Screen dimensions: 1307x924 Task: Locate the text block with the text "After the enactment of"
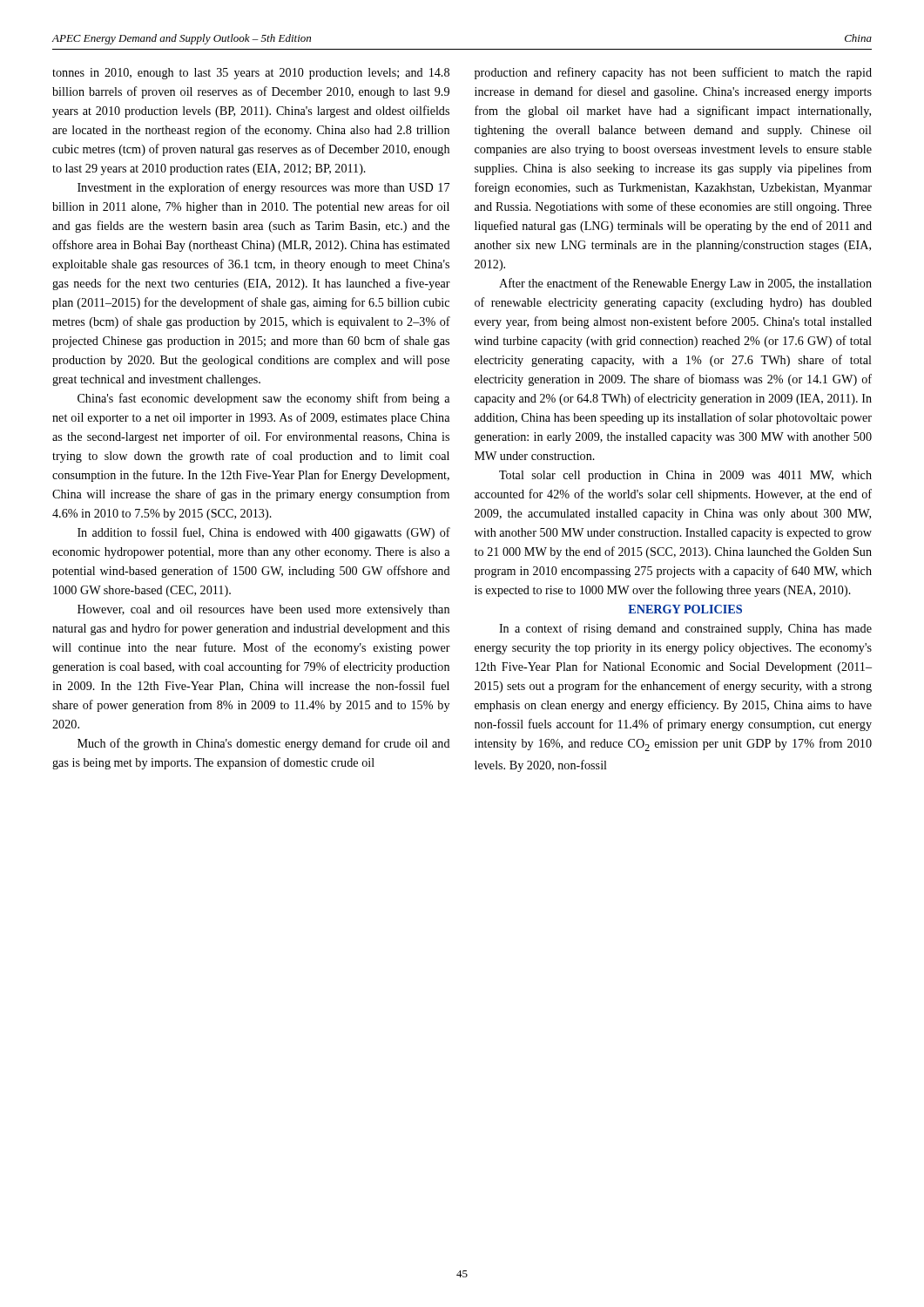click(673, 369)
